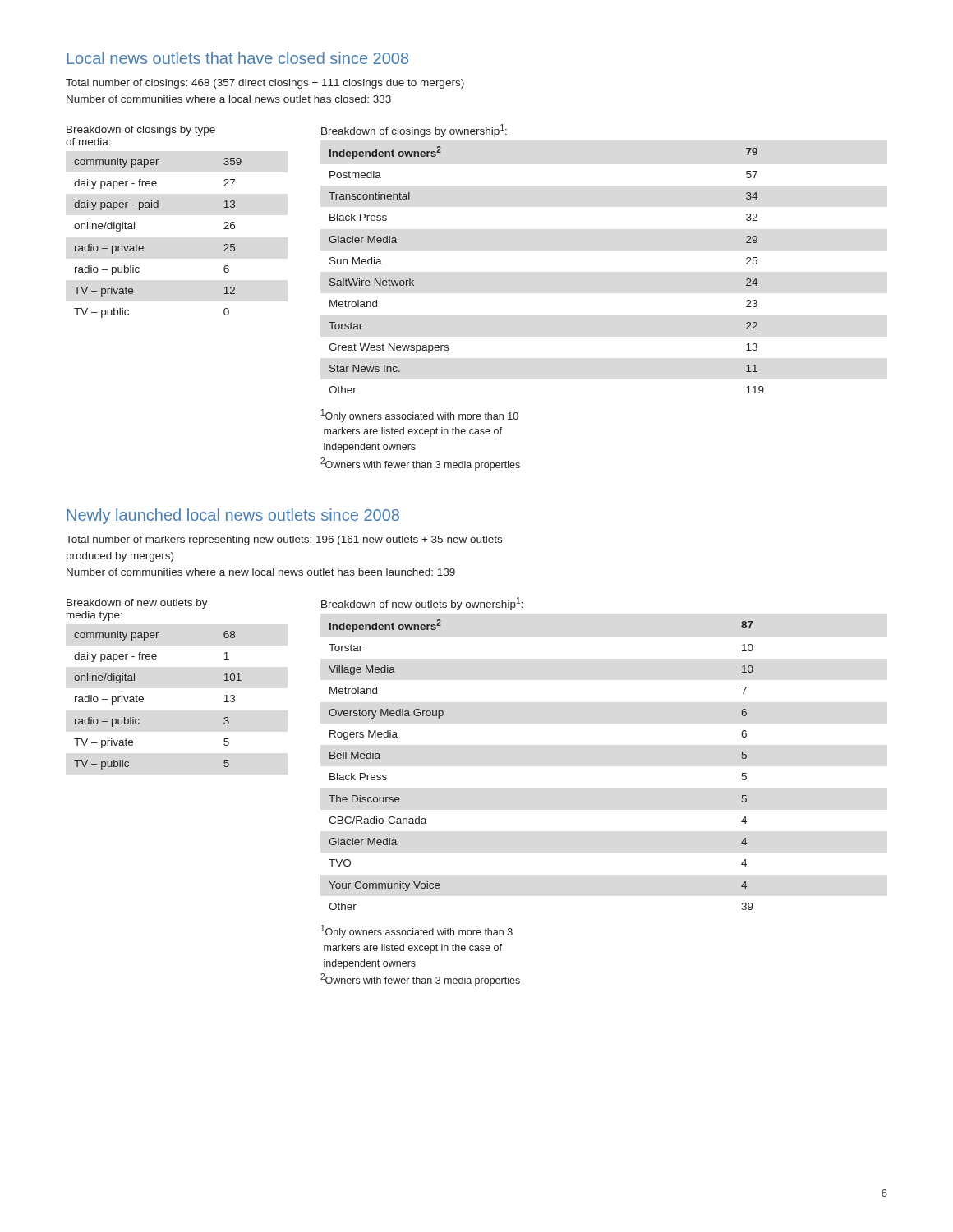This screenshot has height=1232, width=953.
Task: Find the table that mentions "Sun Media"
Action: (604, 298)
